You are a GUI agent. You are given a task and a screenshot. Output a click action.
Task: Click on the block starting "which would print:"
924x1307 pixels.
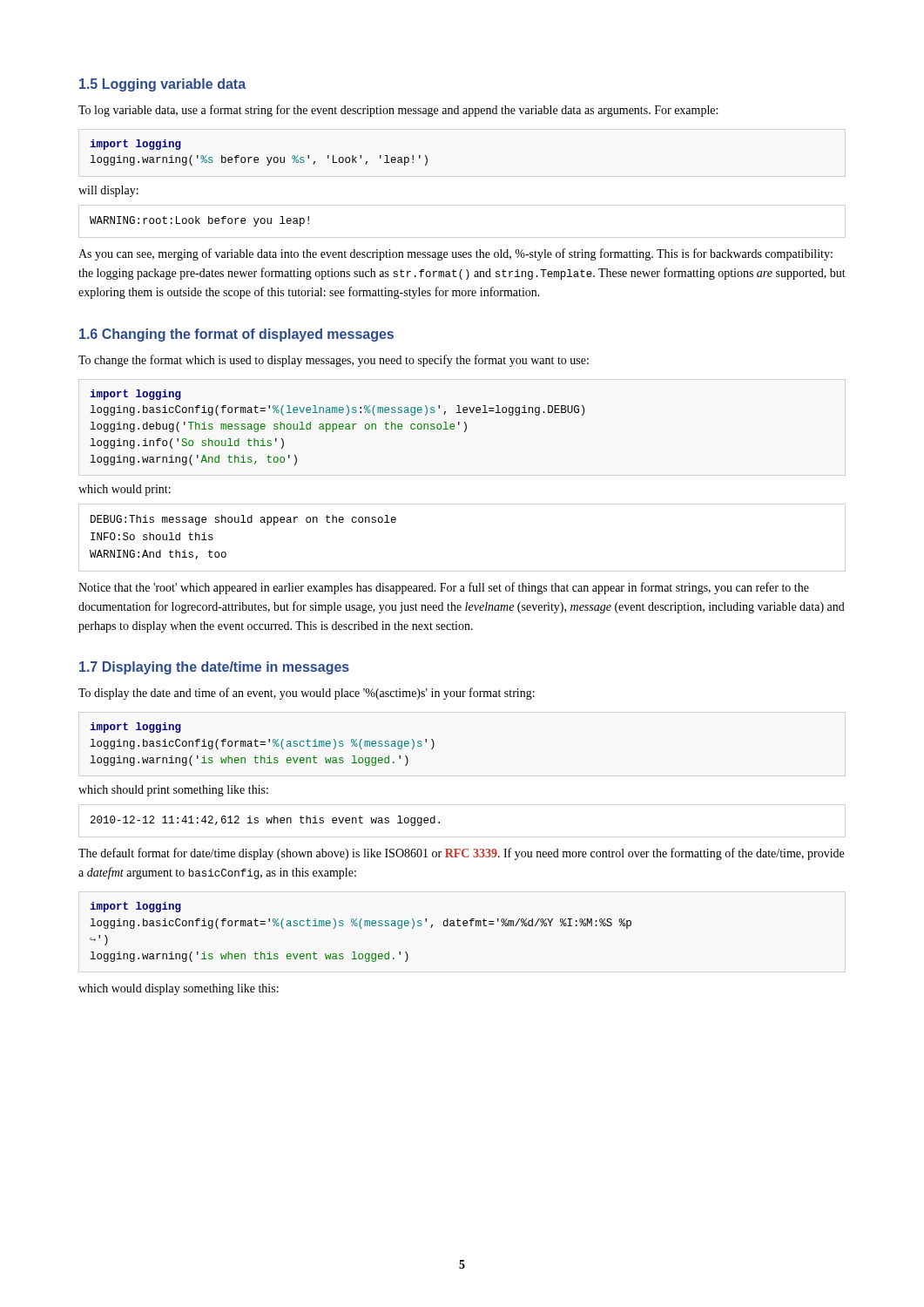(125, 490)
